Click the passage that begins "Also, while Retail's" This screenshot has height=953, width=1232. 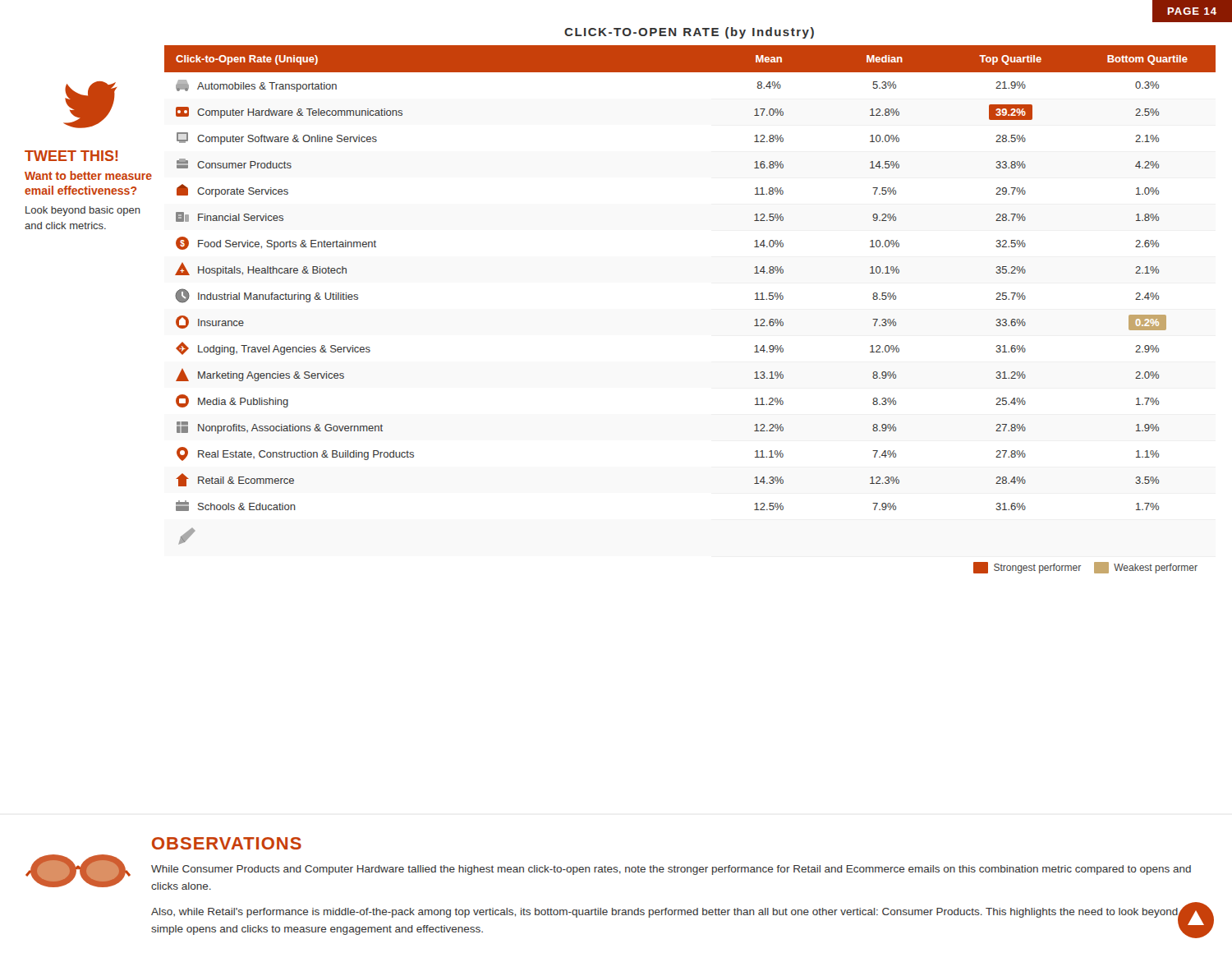(665, 920)
